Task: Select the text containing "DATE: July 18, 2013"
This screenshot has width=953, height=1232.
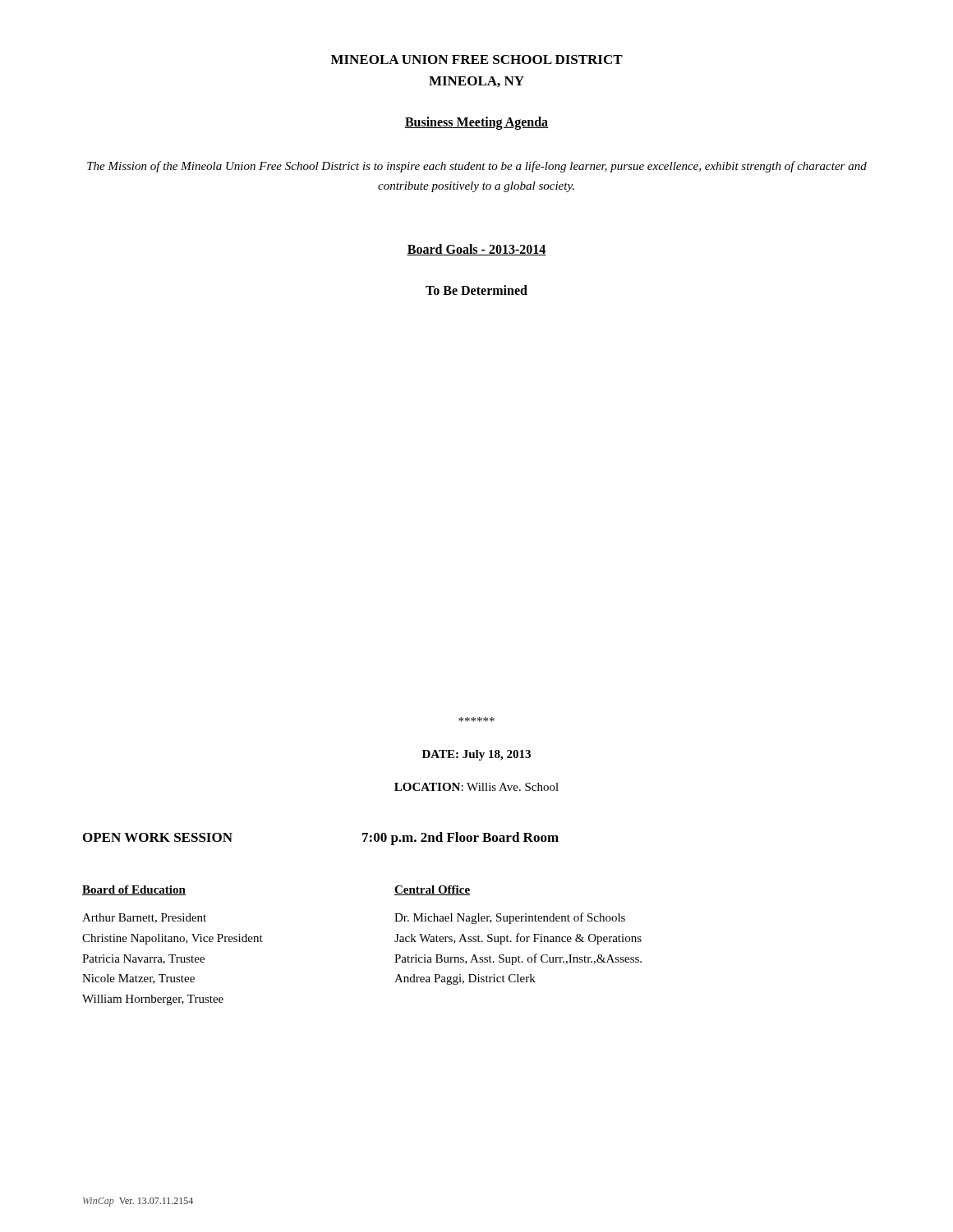Action: point(476,754)
